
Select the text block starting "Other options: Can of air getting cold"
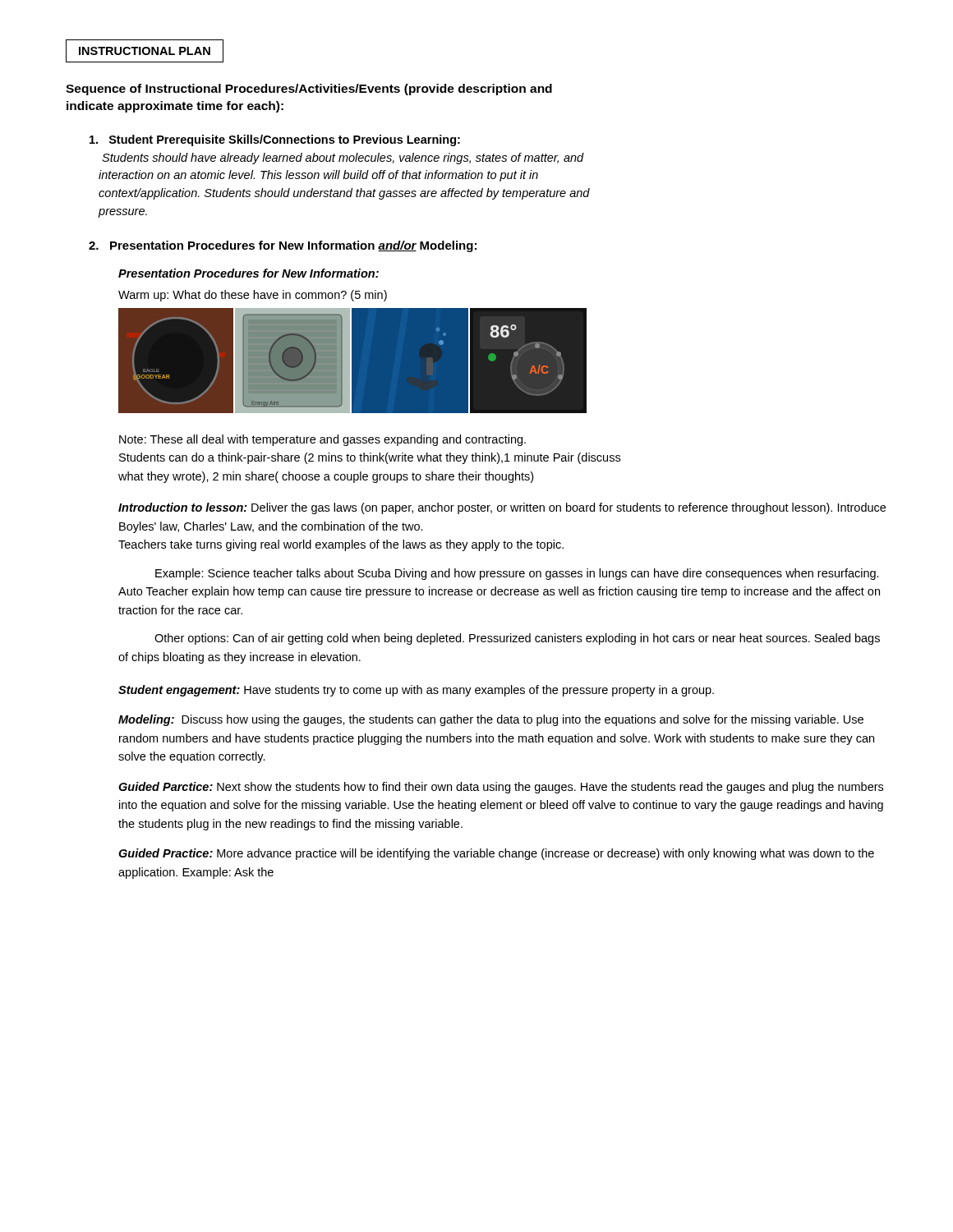499,647
